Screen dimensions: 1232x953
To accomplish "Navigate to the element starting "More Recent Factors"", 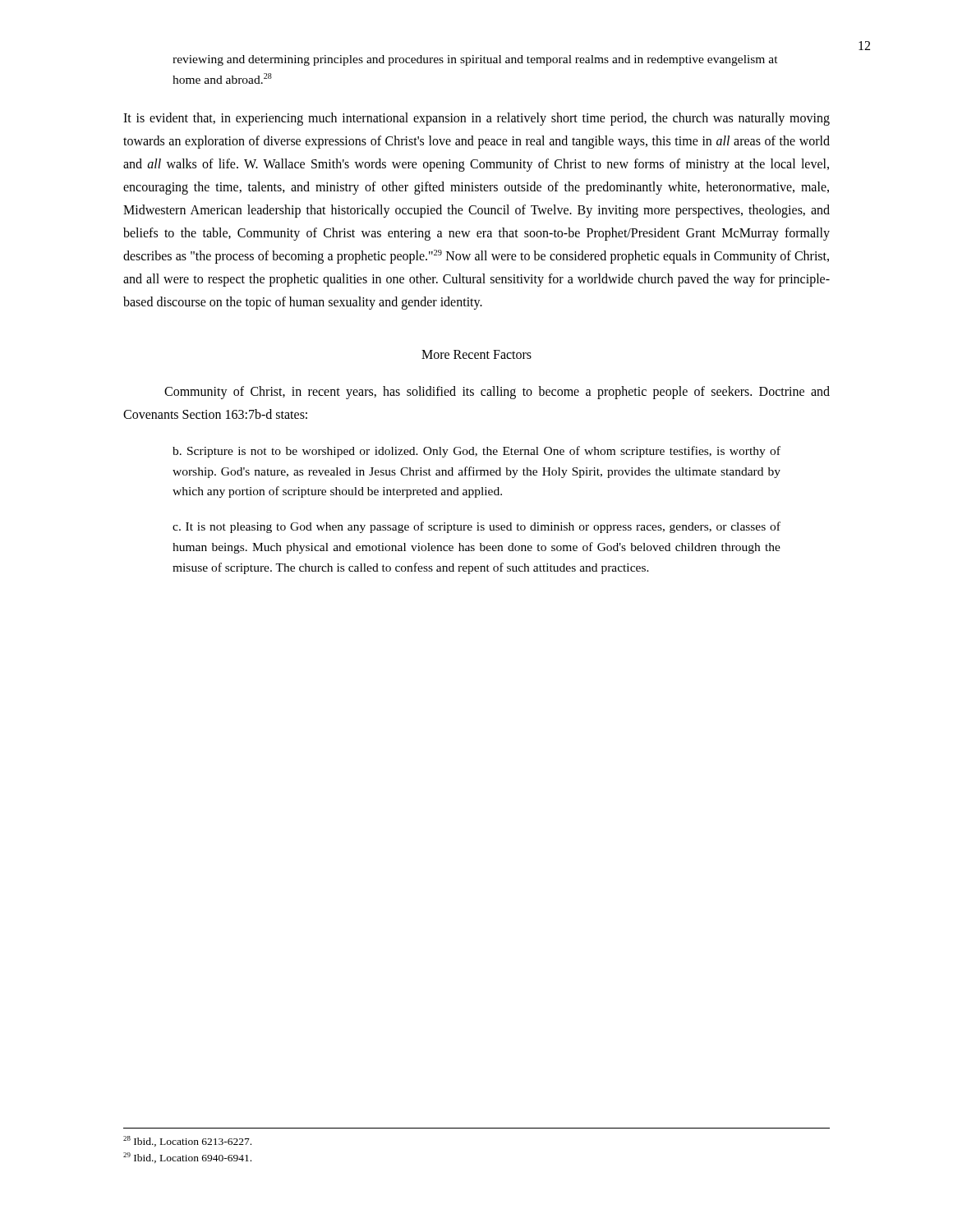I will [476, 354].
